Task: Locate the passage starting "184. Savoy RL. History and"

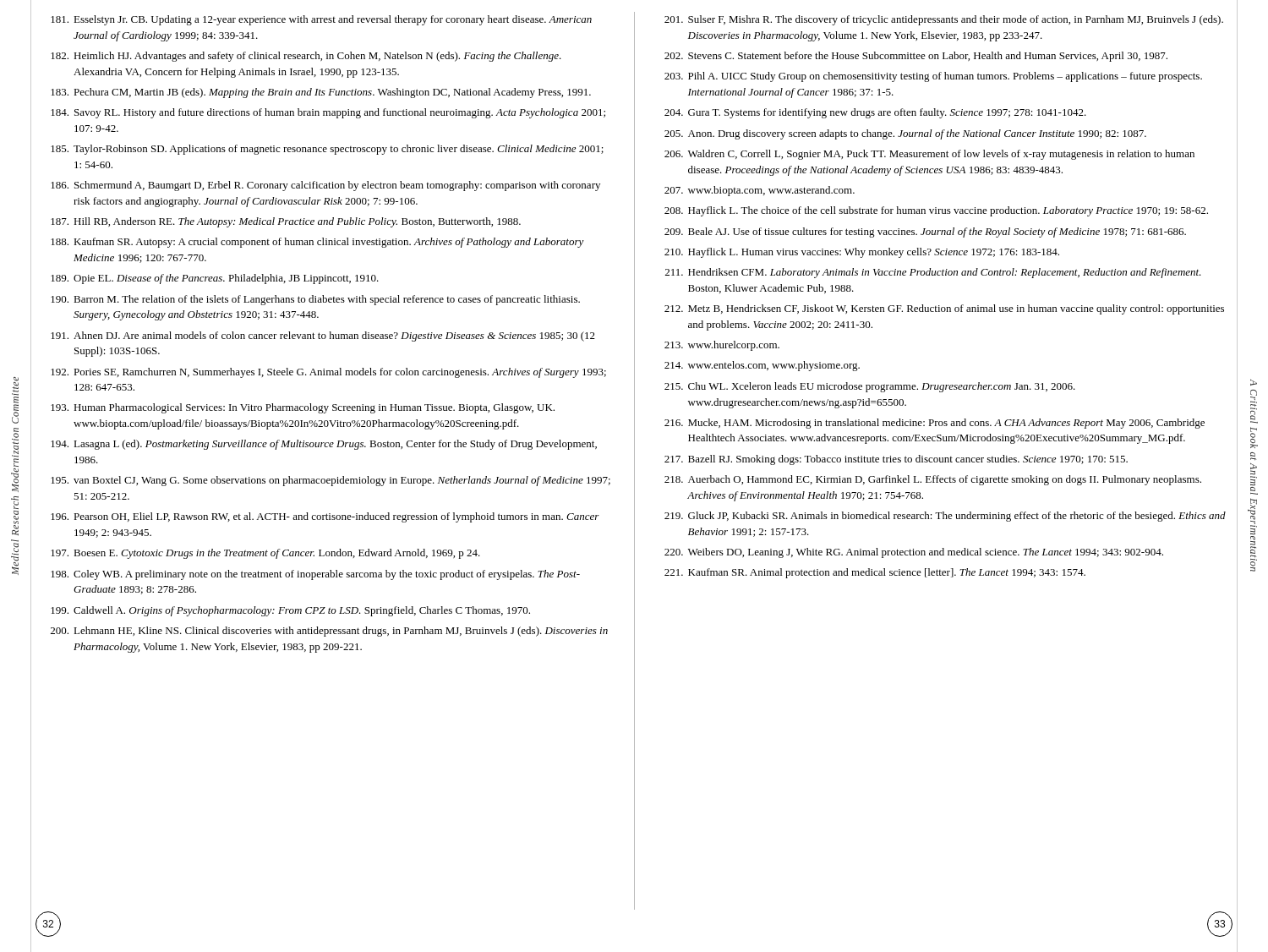Action: (327, 121)
